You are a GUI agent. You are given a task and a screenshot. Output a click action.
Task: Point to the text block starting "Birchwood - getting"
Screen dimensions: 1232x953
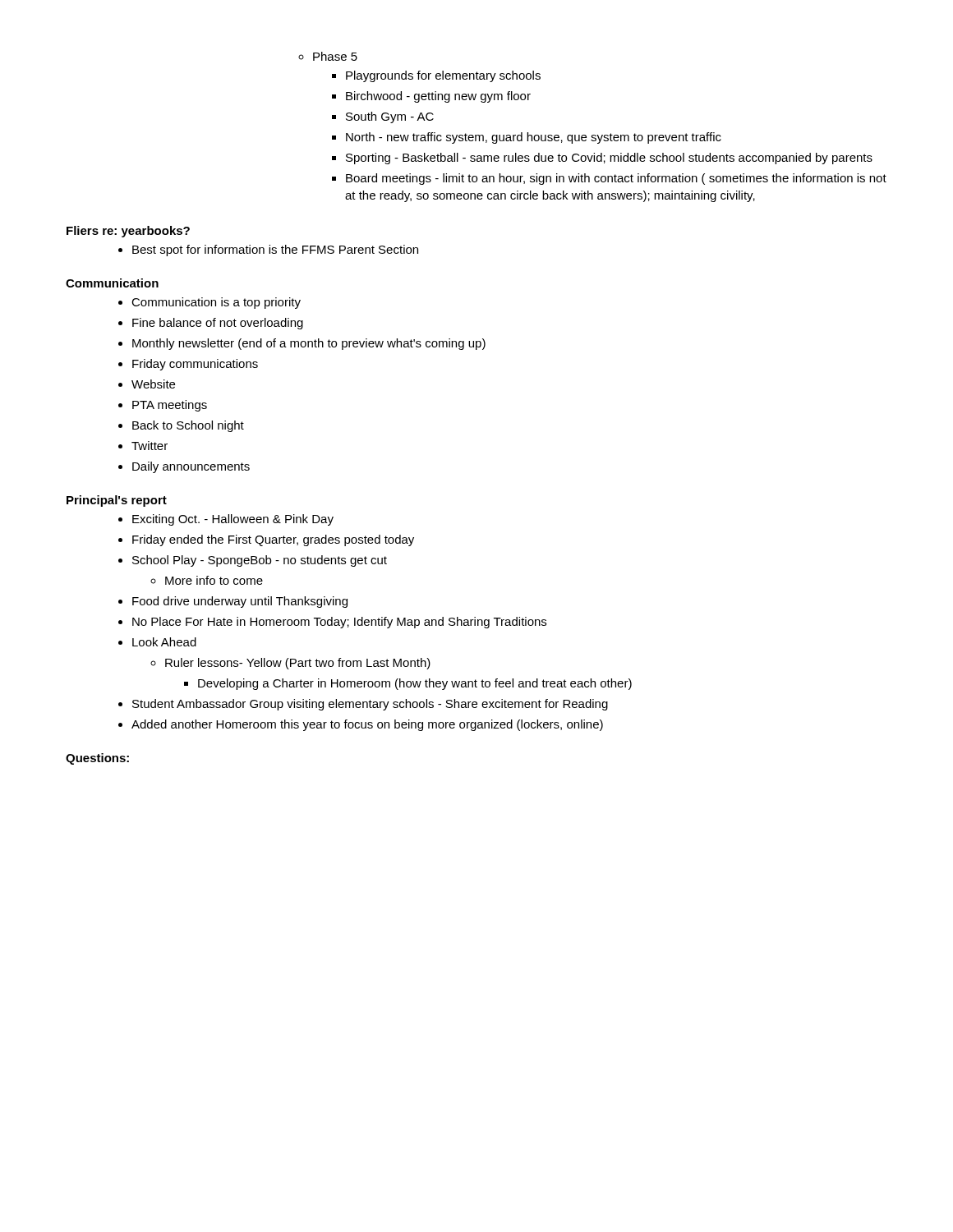pos(438,96)
